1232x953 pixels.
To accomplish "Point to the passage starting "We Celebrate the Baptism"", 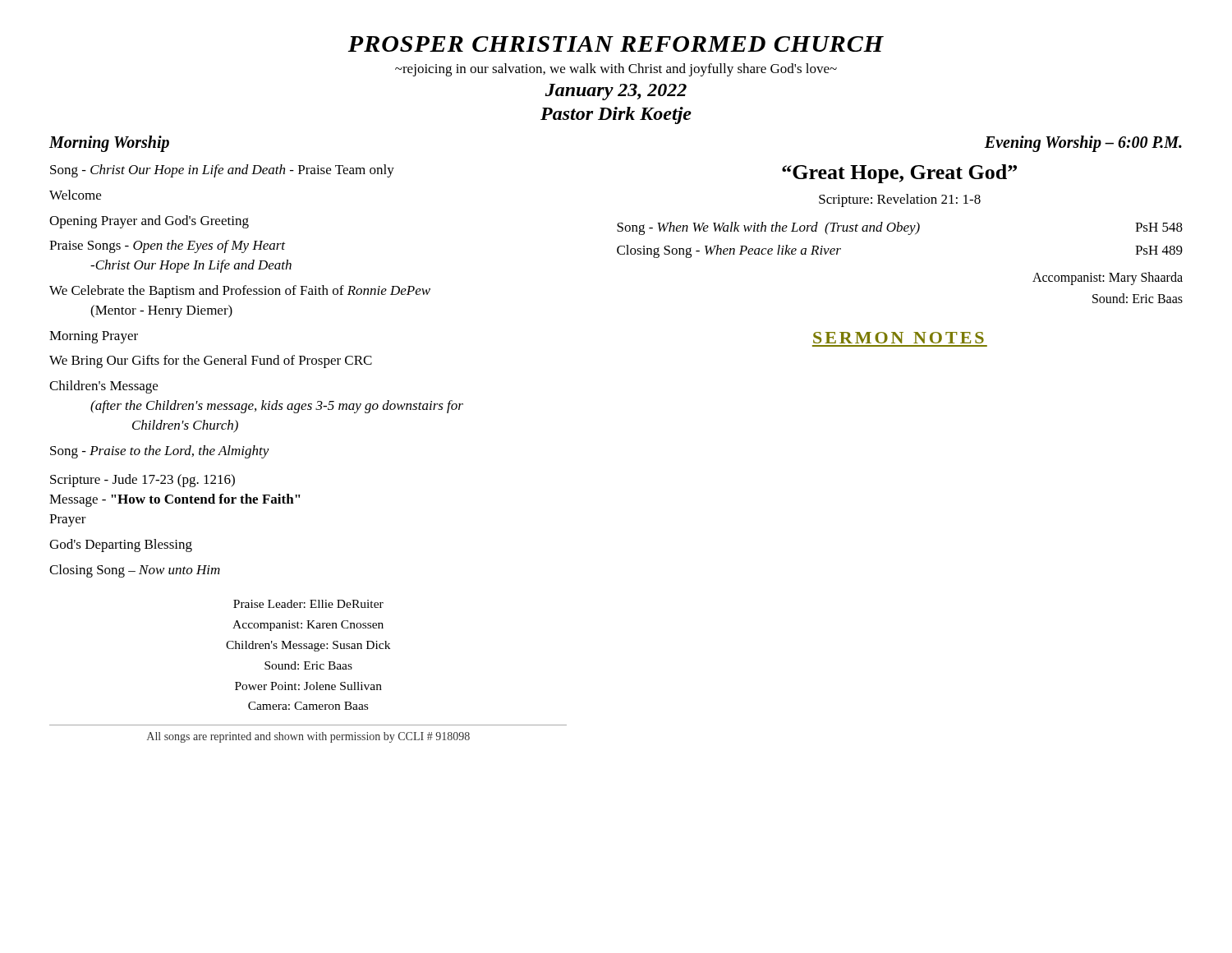I will pos(240,300).
